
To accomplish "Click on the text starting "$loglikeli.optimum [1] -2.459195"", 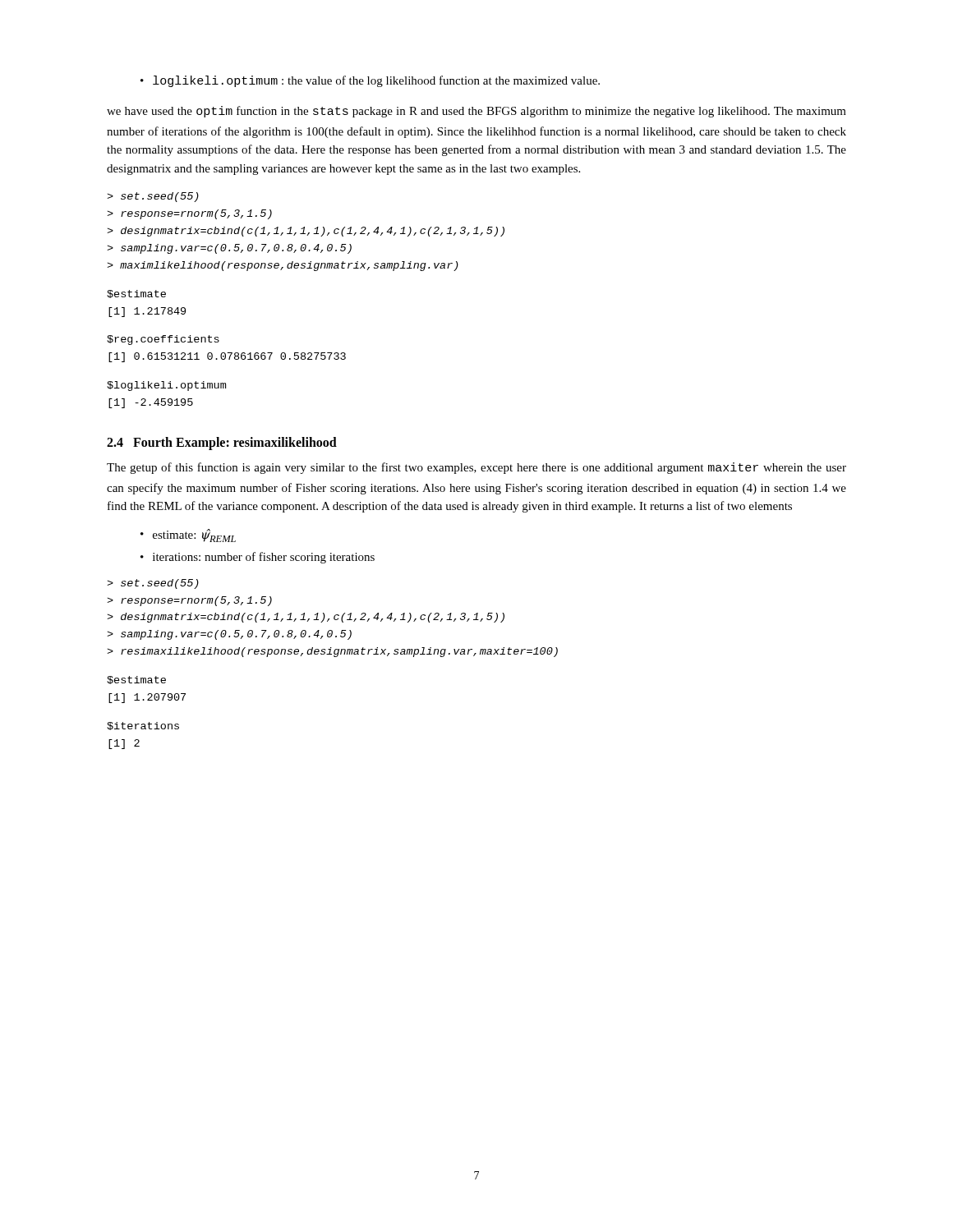I will tap(166, 386).
